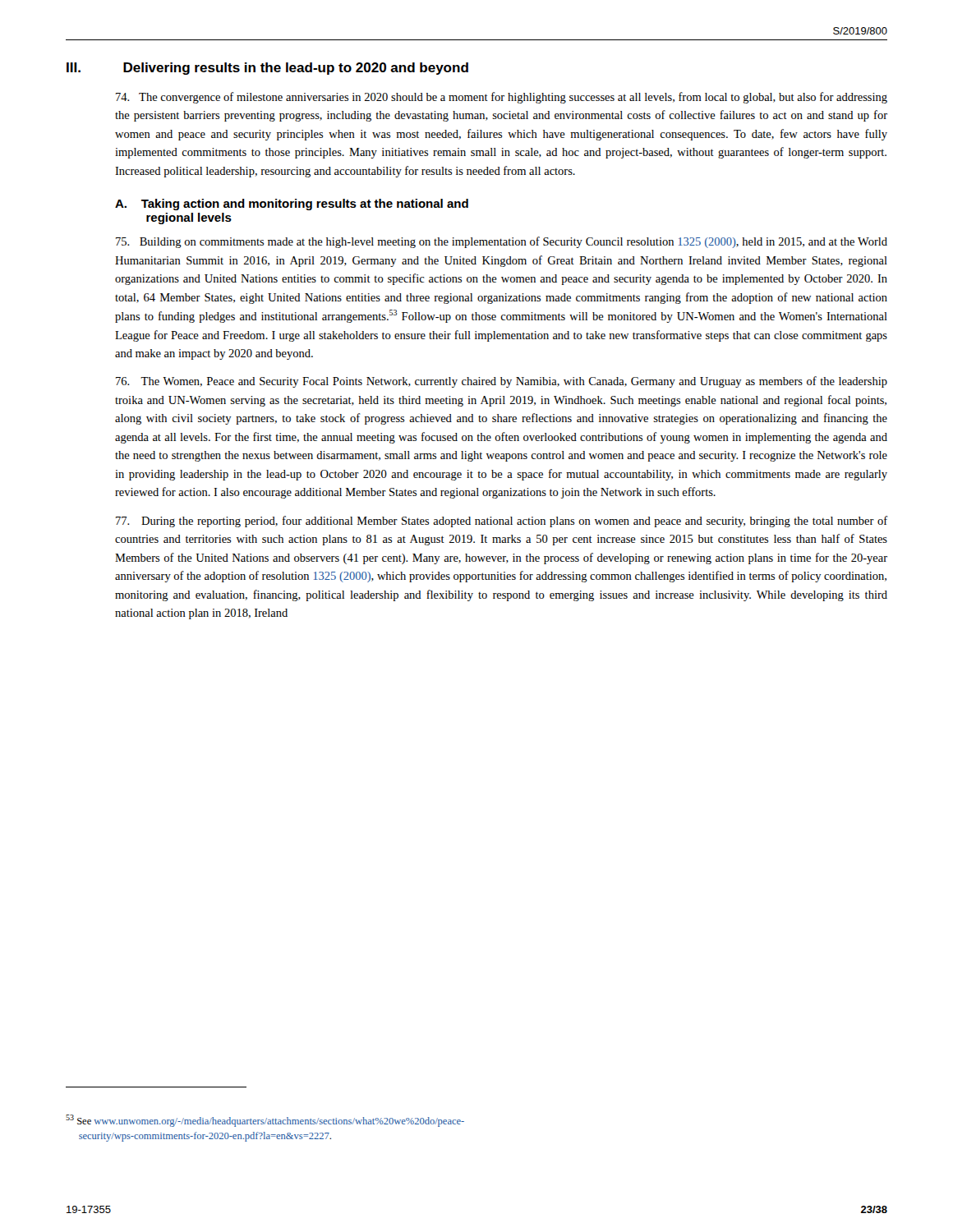Locate the text block that says "During the reporting period, four additional Member States"
This screenshot has height=1232, width=953.
click(x=501, y=567)
